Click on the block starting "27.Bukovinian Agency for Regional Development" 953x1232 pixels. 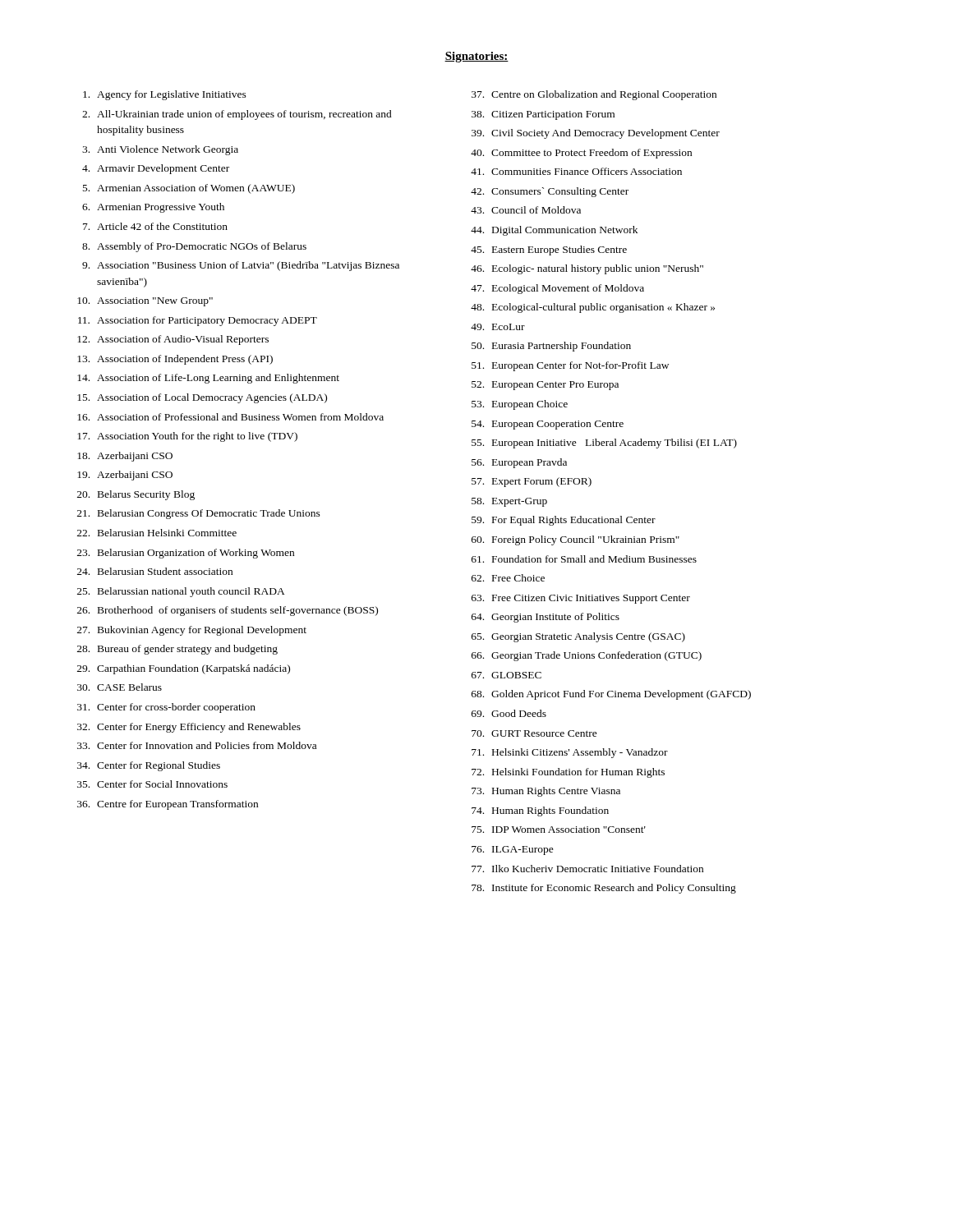[246, 630]
